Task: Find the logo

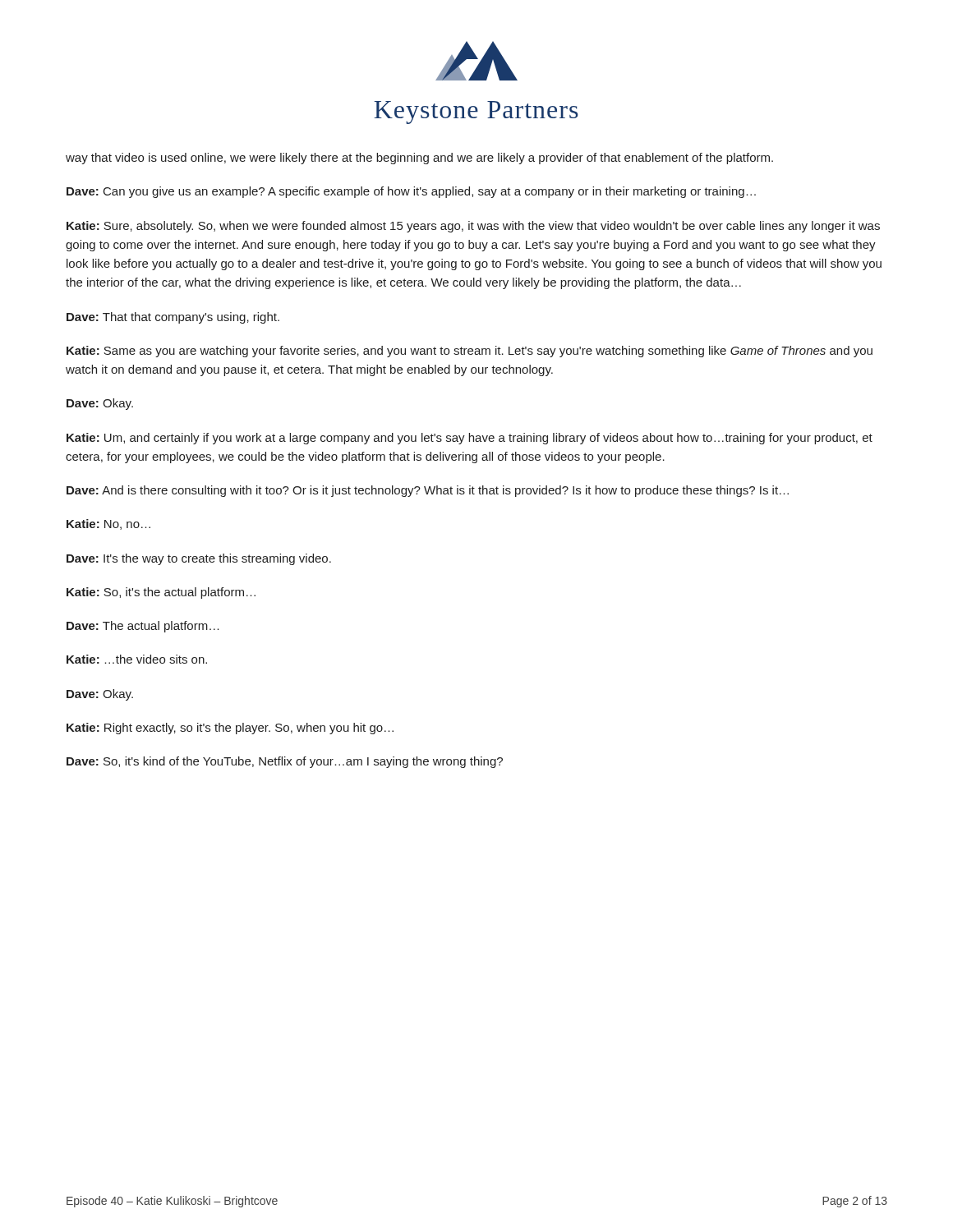Action: point(476,67)
